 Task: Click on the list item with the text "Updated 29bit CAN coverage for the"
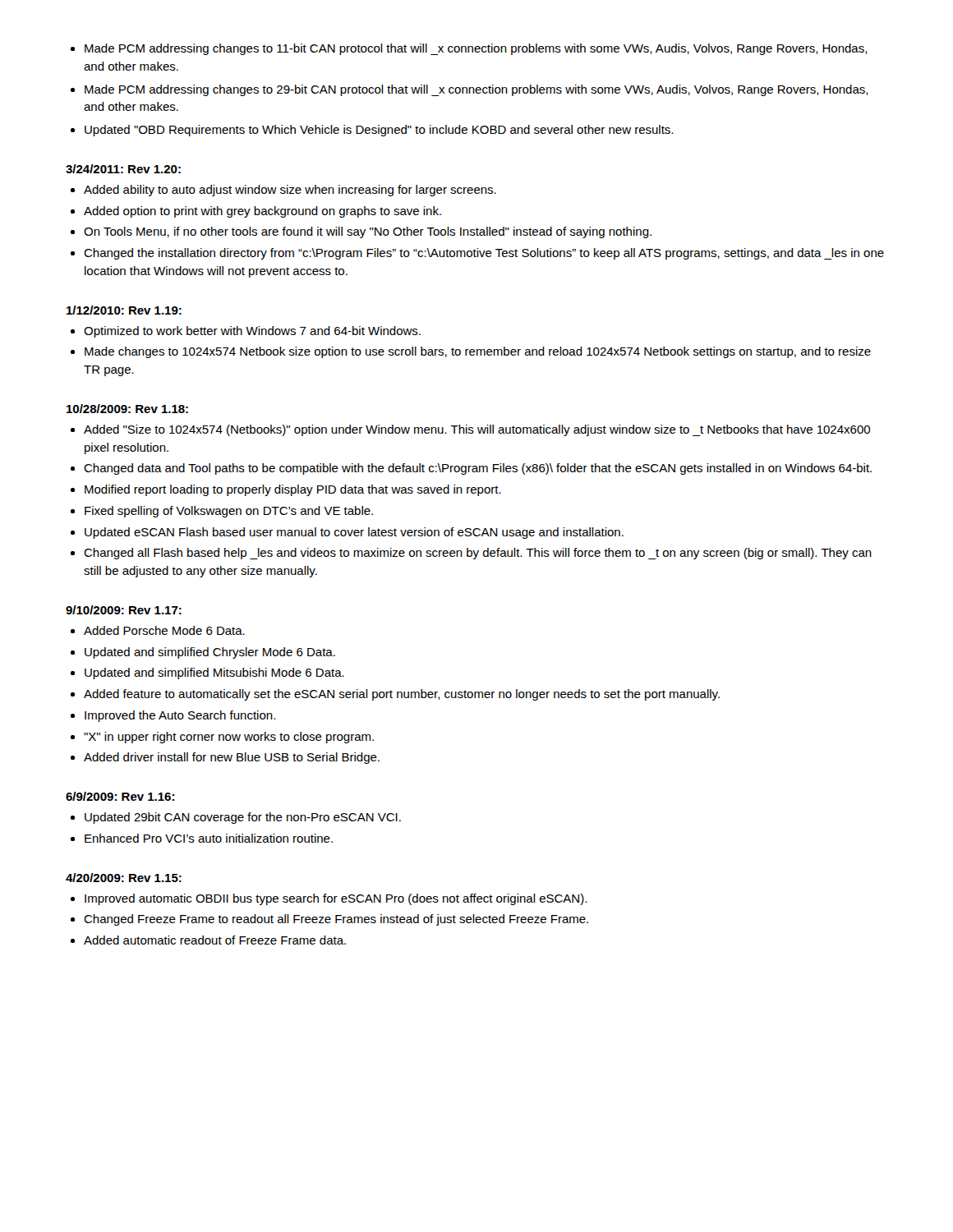[x=243, y=818]
